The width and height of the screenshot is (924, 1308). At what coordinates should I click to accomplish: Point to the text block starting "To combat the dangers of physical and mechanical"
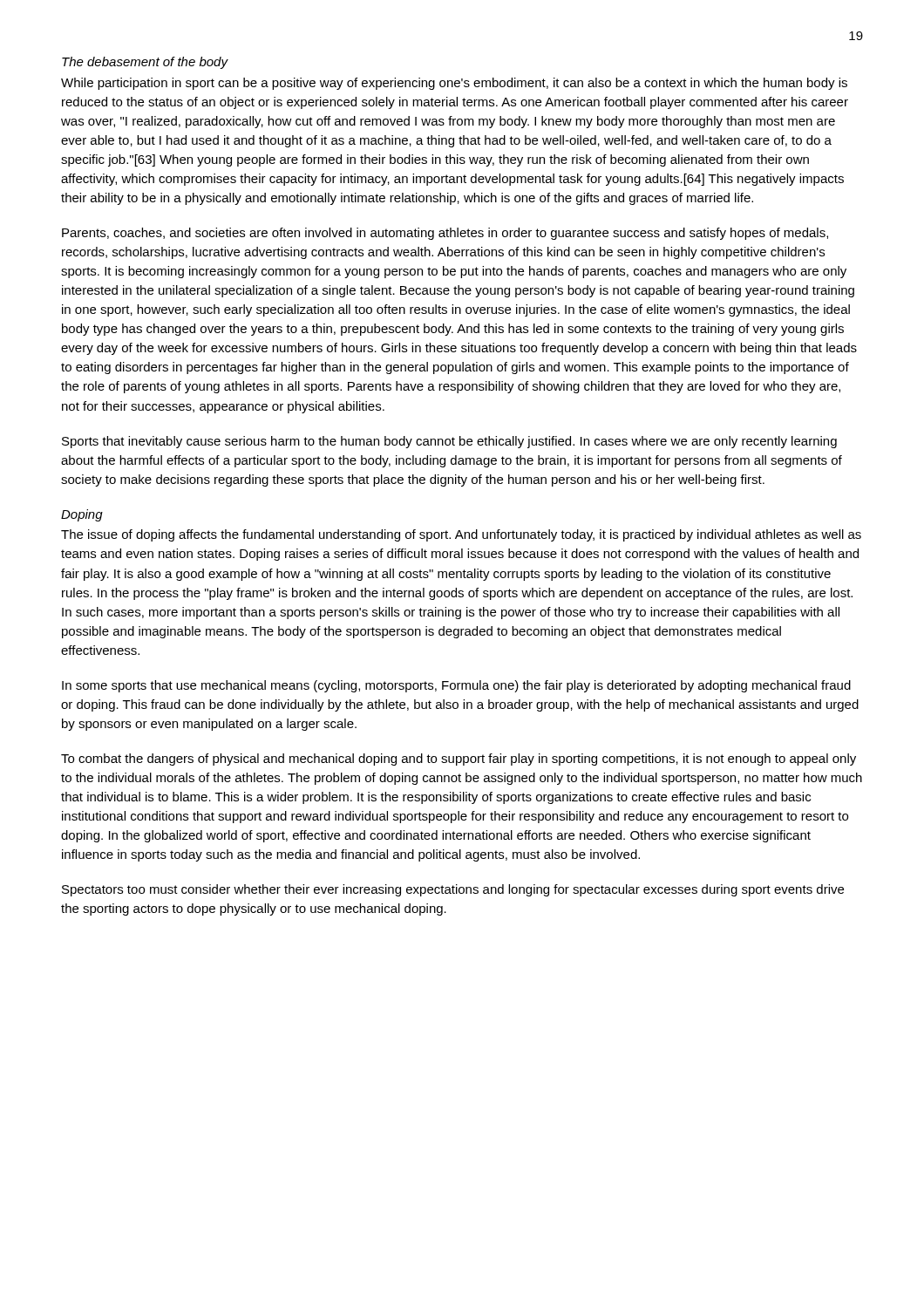pos(462,806)
